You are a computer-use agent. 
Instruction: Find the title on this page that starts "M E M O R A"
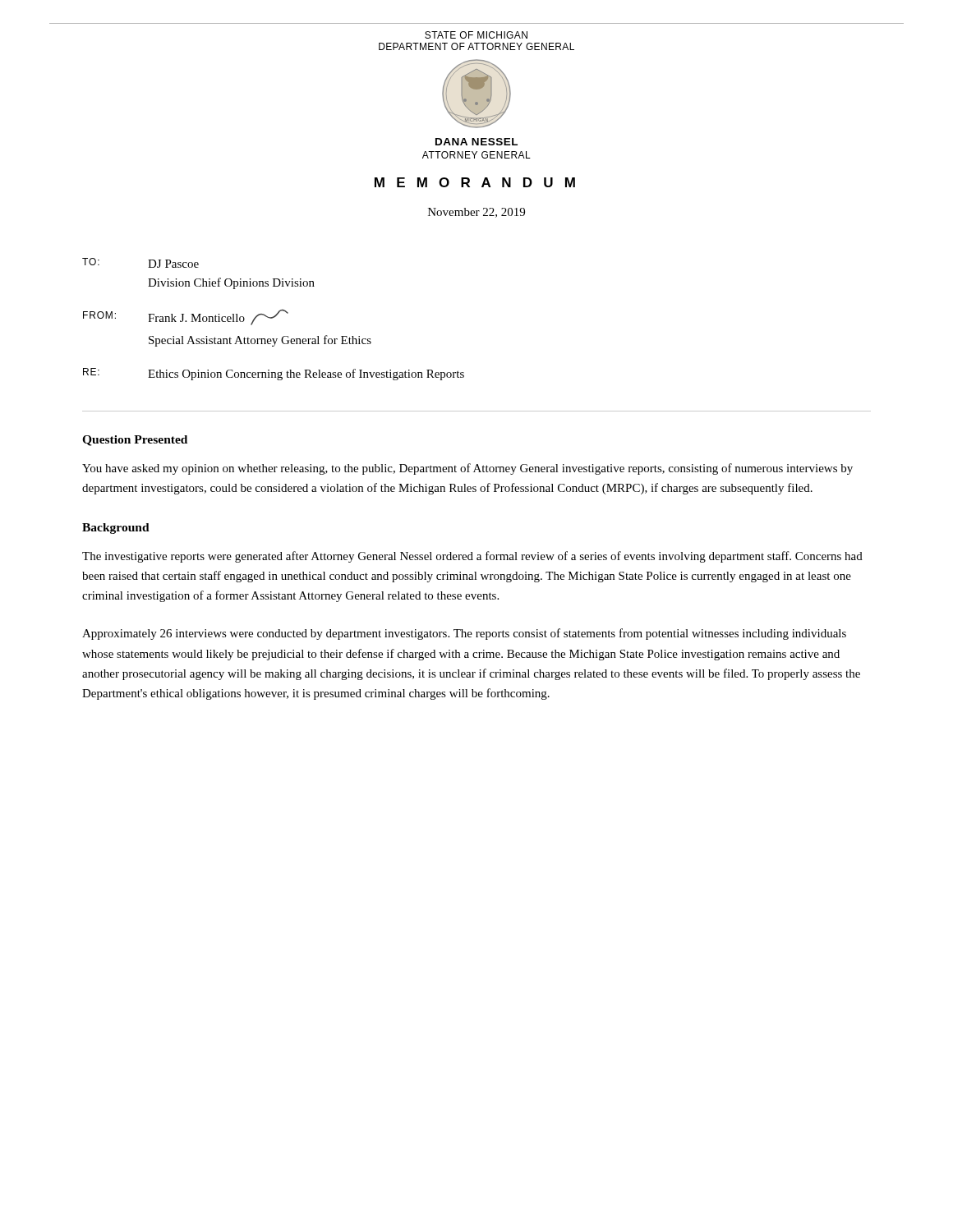[x=476, y=183]
